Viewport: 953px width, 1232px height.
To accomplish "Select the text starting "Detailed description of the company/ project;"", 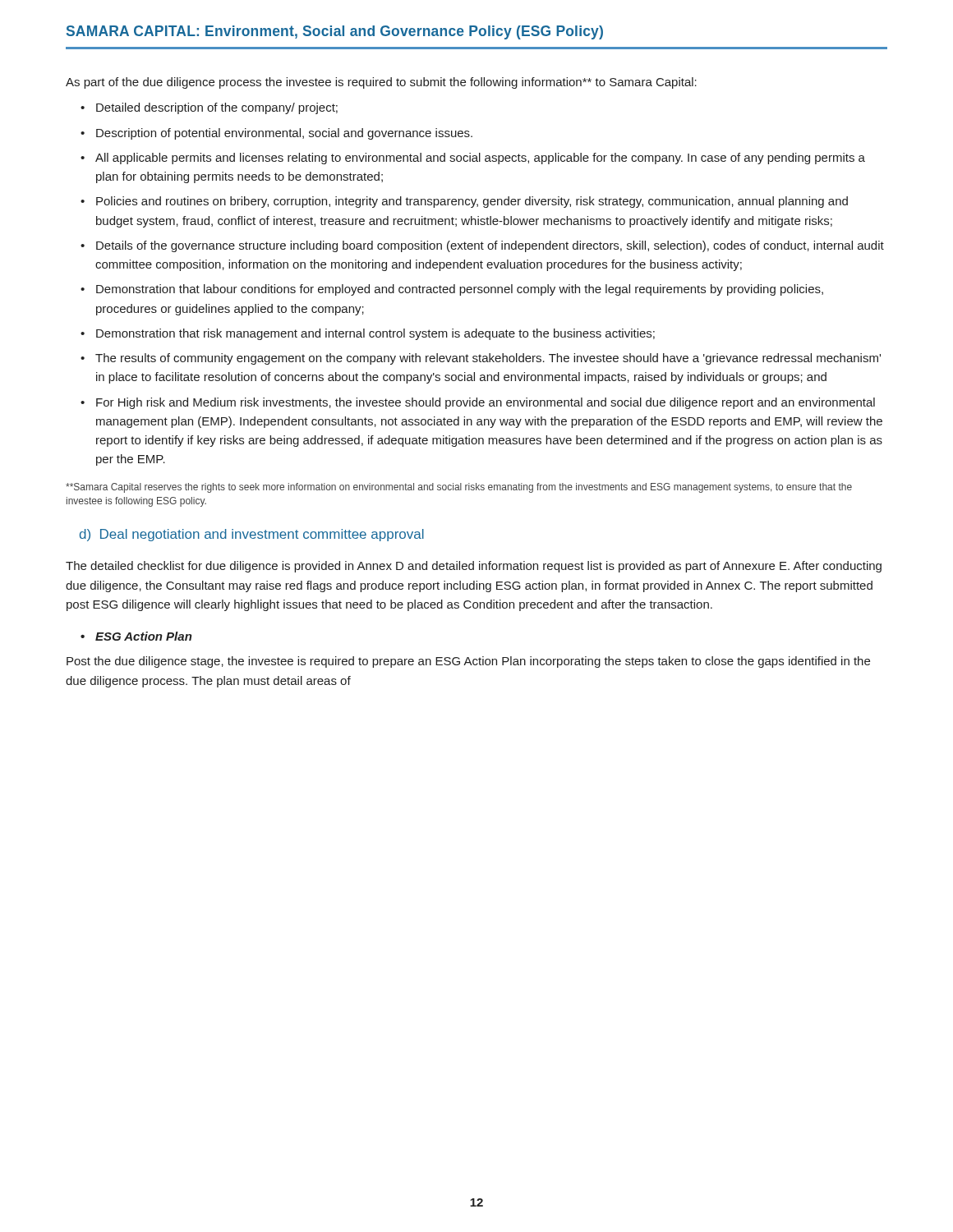I will 217,107.
